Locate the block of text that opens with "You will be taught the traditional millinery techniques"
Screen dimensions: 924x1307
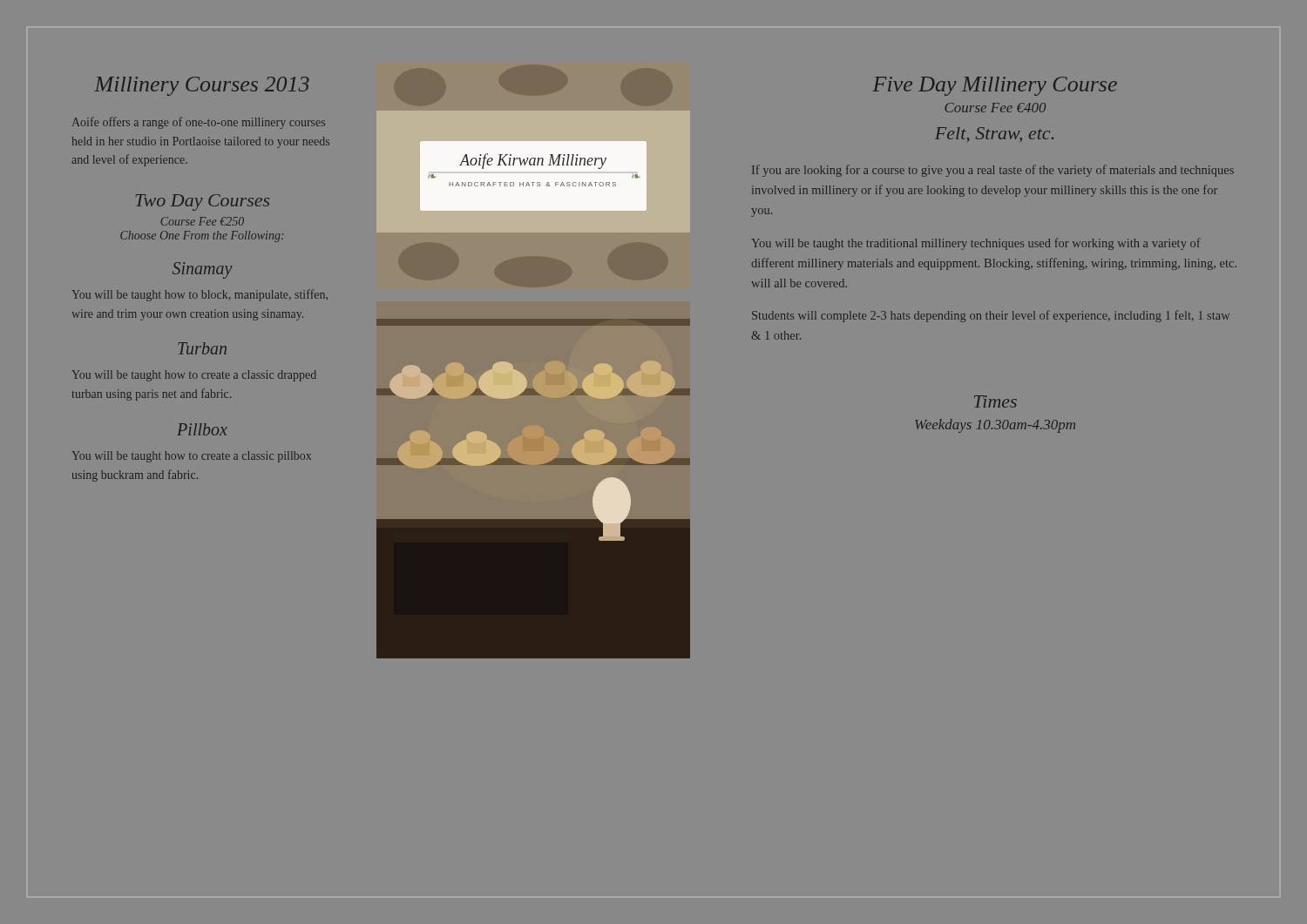click(994, 263)
